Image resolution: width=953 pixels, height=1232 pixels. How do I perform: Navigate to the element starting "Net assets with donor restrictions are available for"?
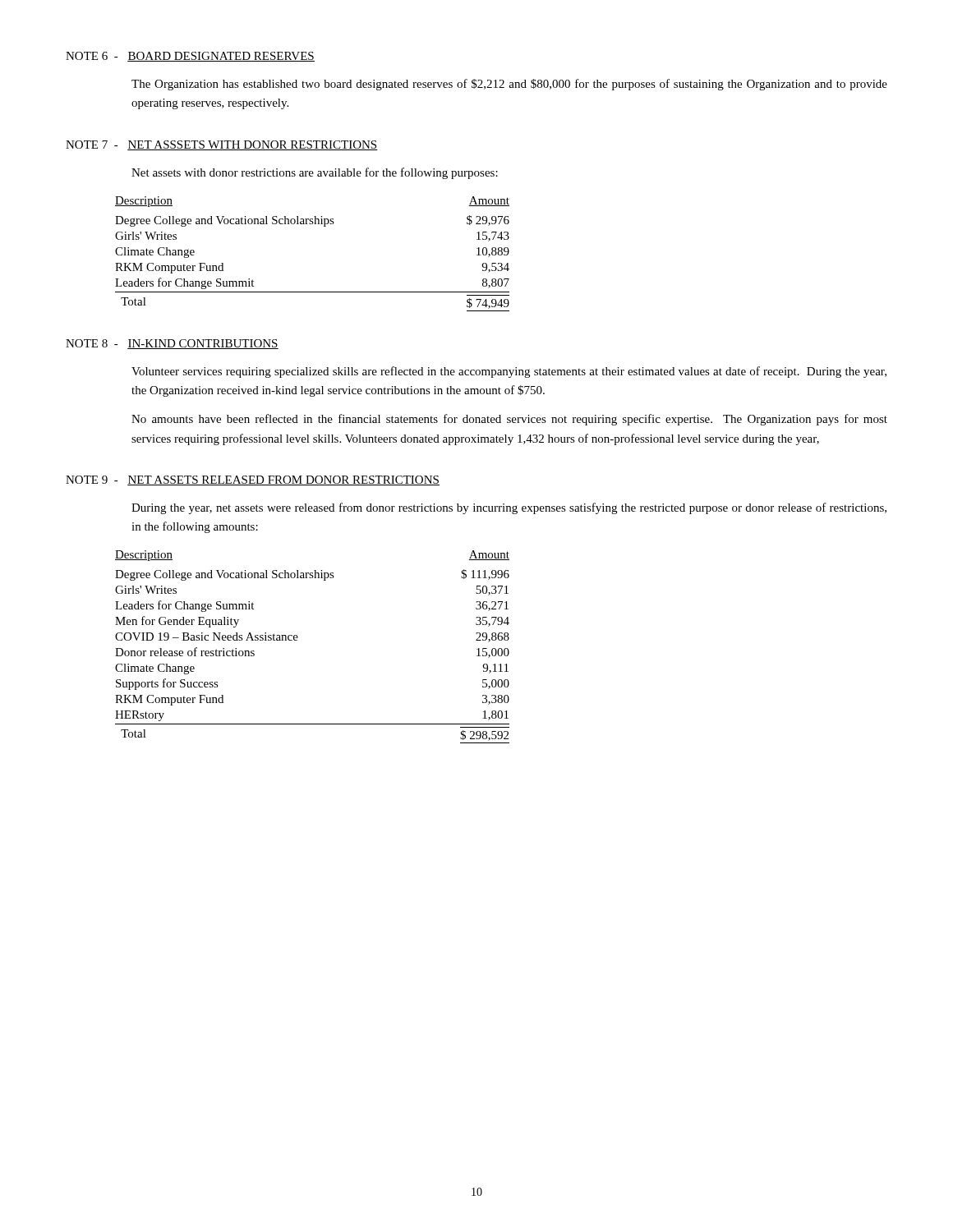click(315, 173)
